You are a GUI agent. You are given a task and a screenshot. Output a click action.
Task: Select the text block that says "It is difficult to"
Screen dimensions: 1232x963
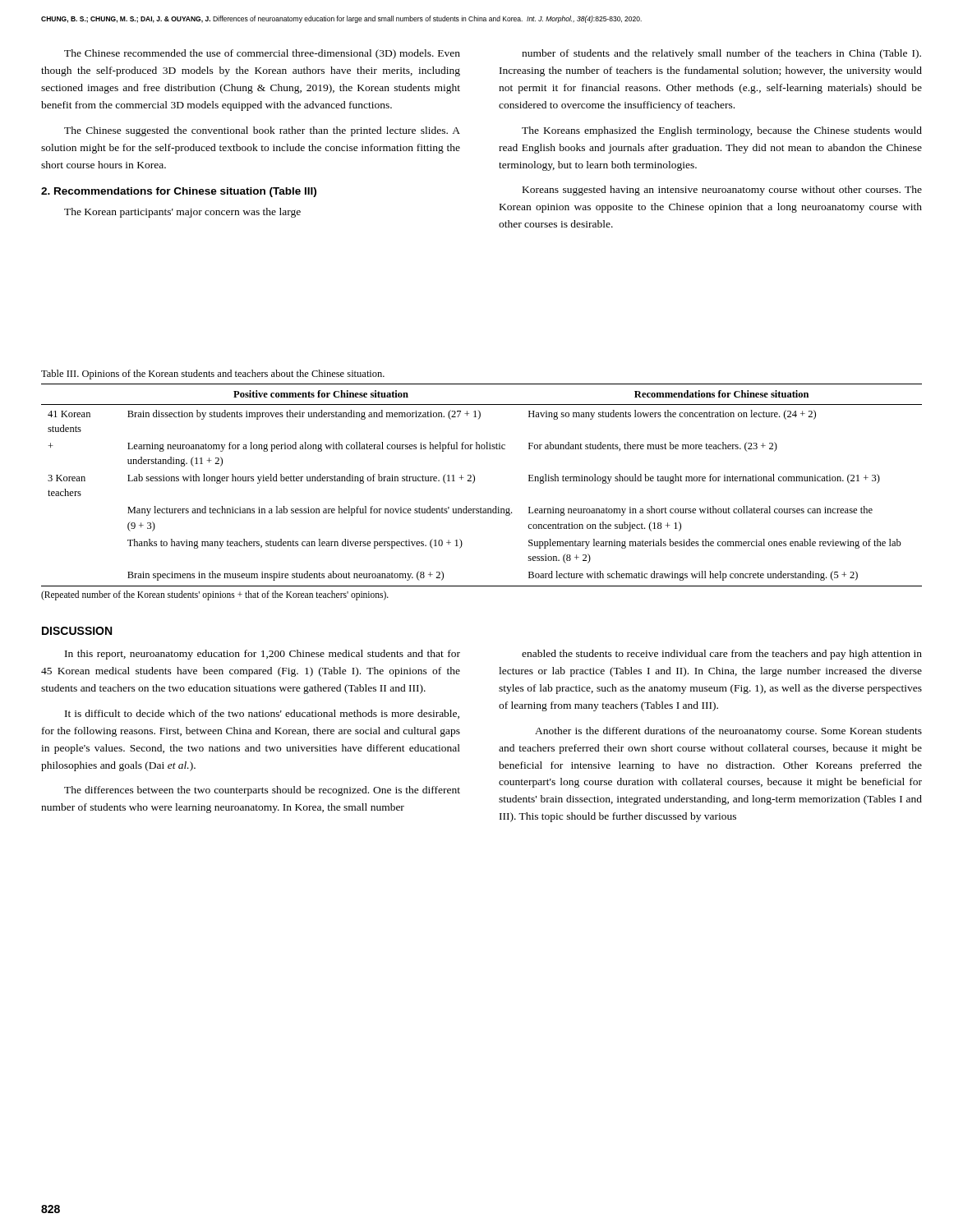pos(251,739)
